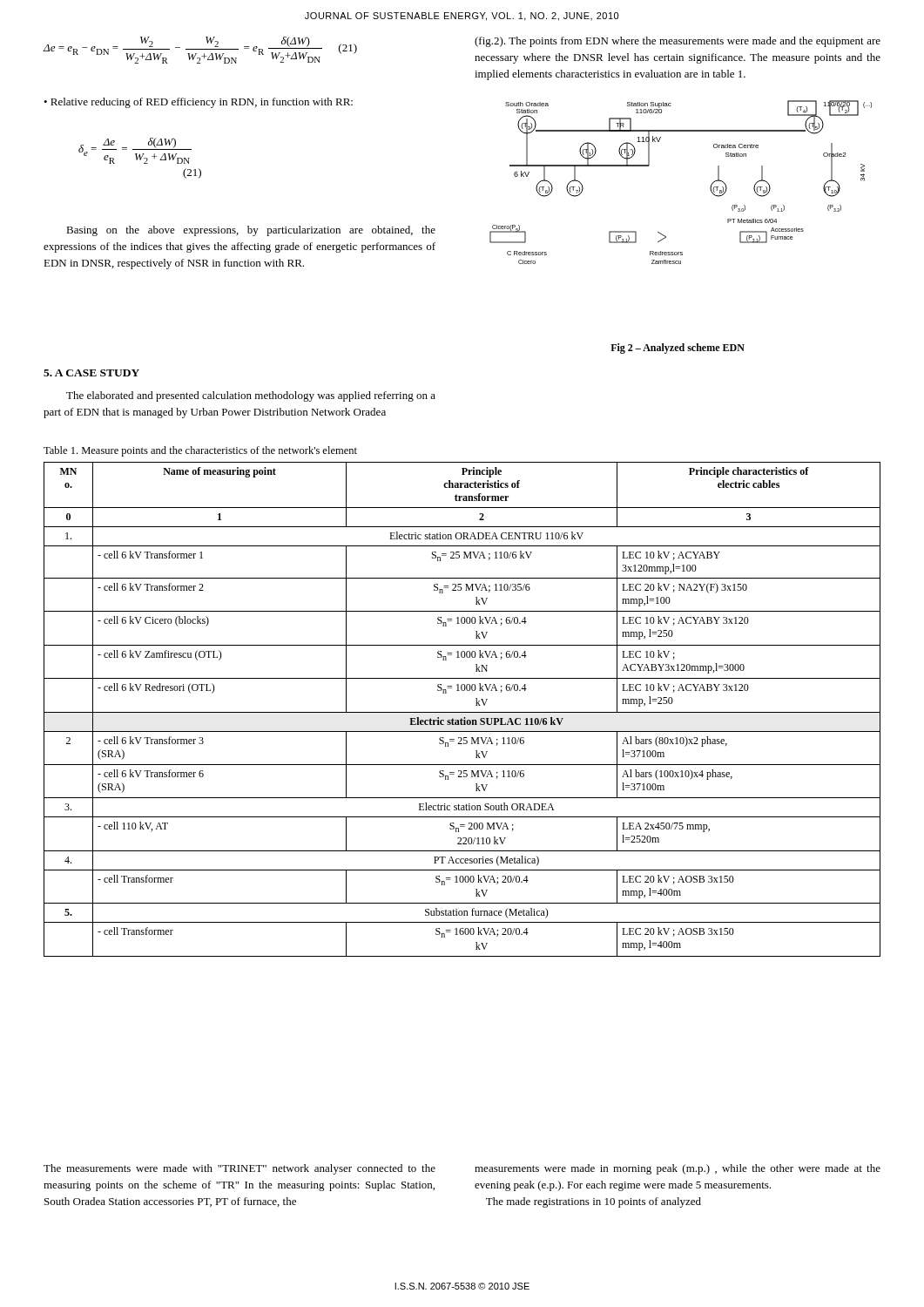Find the engineering diagram
This screenshot has width=924, height=1307.
pyautogui.click(x=678, y=220)
